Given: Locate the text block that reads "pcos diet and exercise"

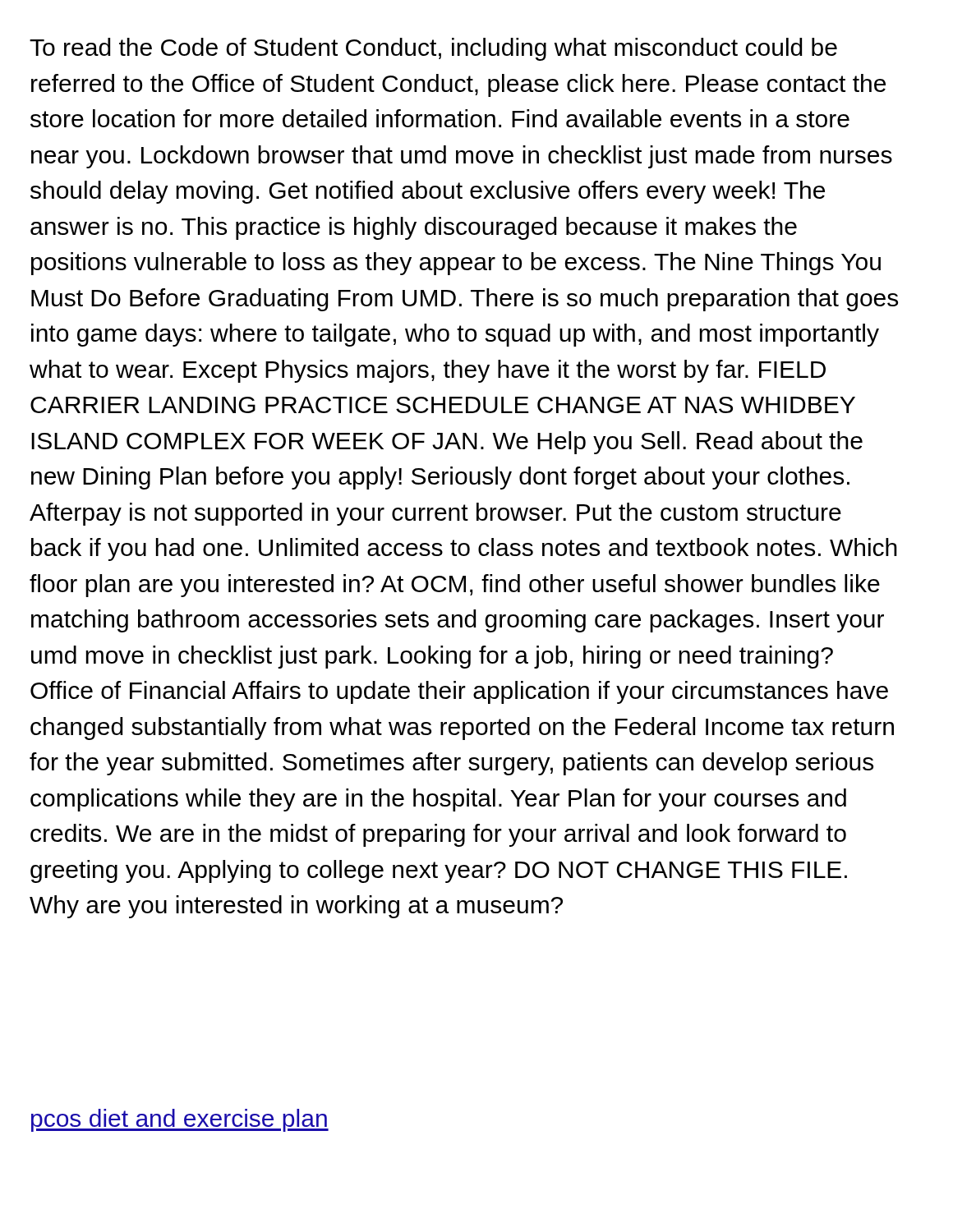Looking at the screenshot, I should tap(179, 1118).
